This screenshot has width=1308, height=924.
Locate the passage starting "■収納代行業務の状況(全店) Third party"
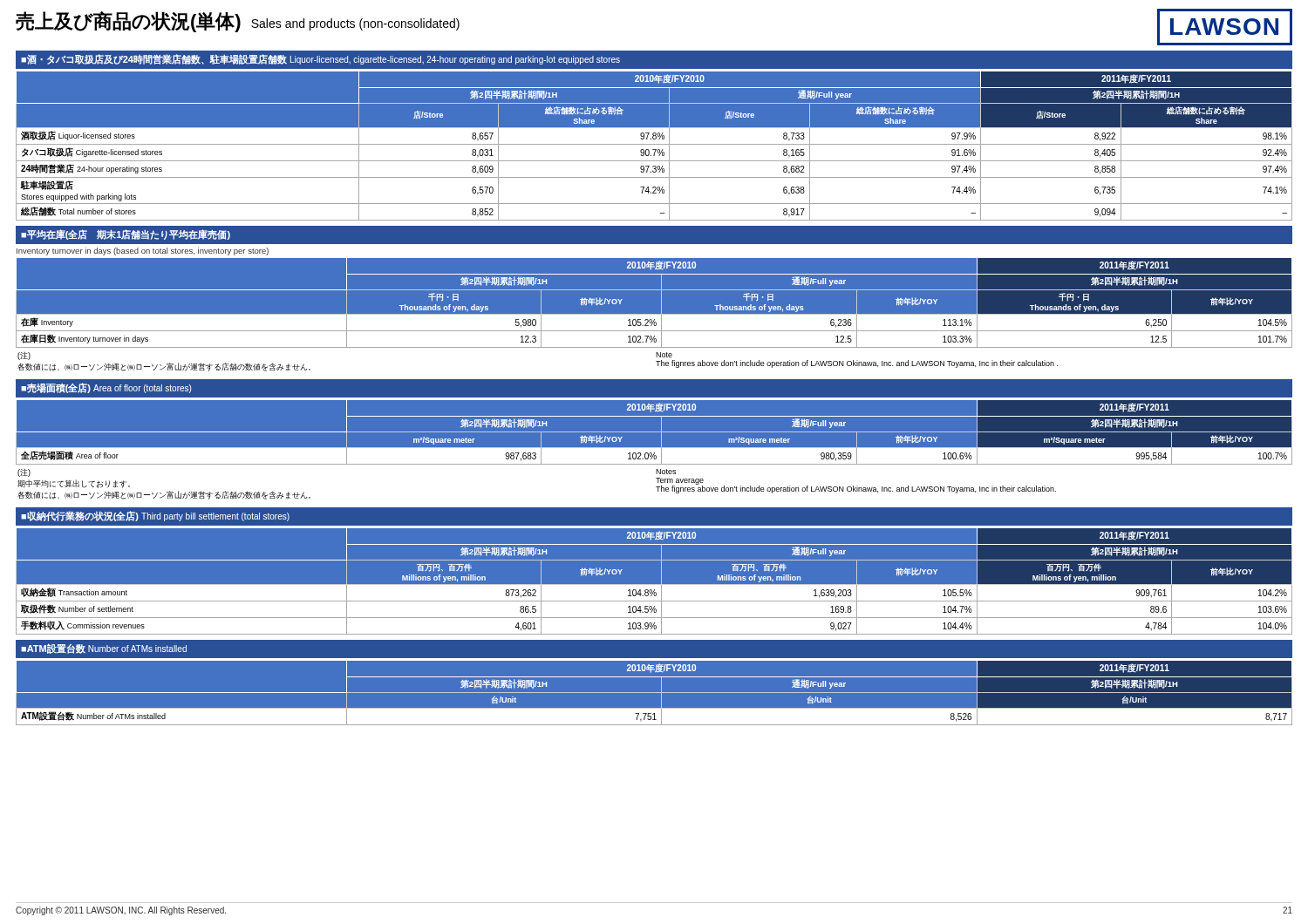click(x=155, y=516)
